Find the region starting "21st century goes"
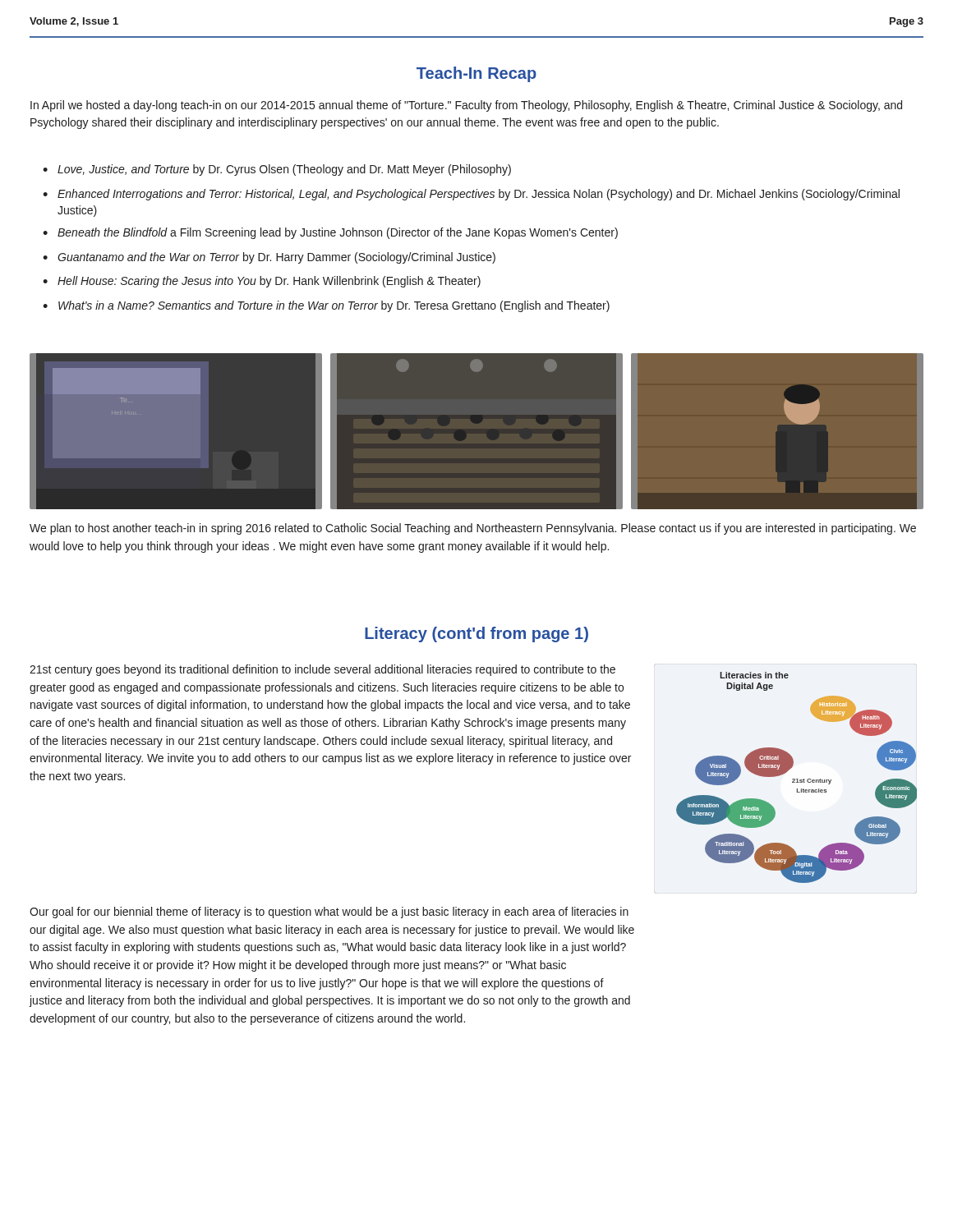Viewport: 953px width, 1232px height. pos(330,723)
